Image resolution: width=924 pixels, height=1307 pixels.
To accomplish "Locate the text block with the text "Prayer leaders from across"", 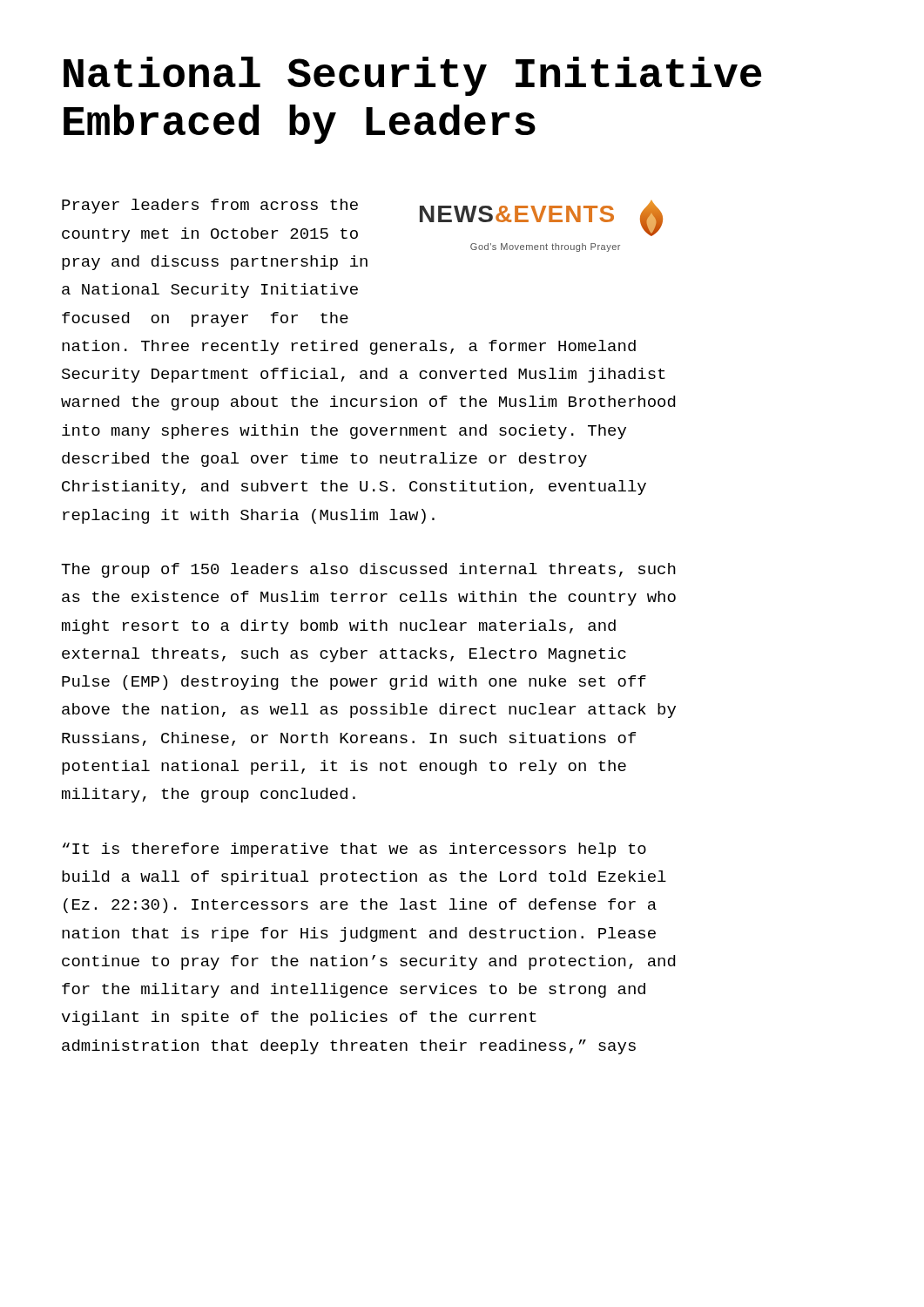I will [x=215, y=262].
